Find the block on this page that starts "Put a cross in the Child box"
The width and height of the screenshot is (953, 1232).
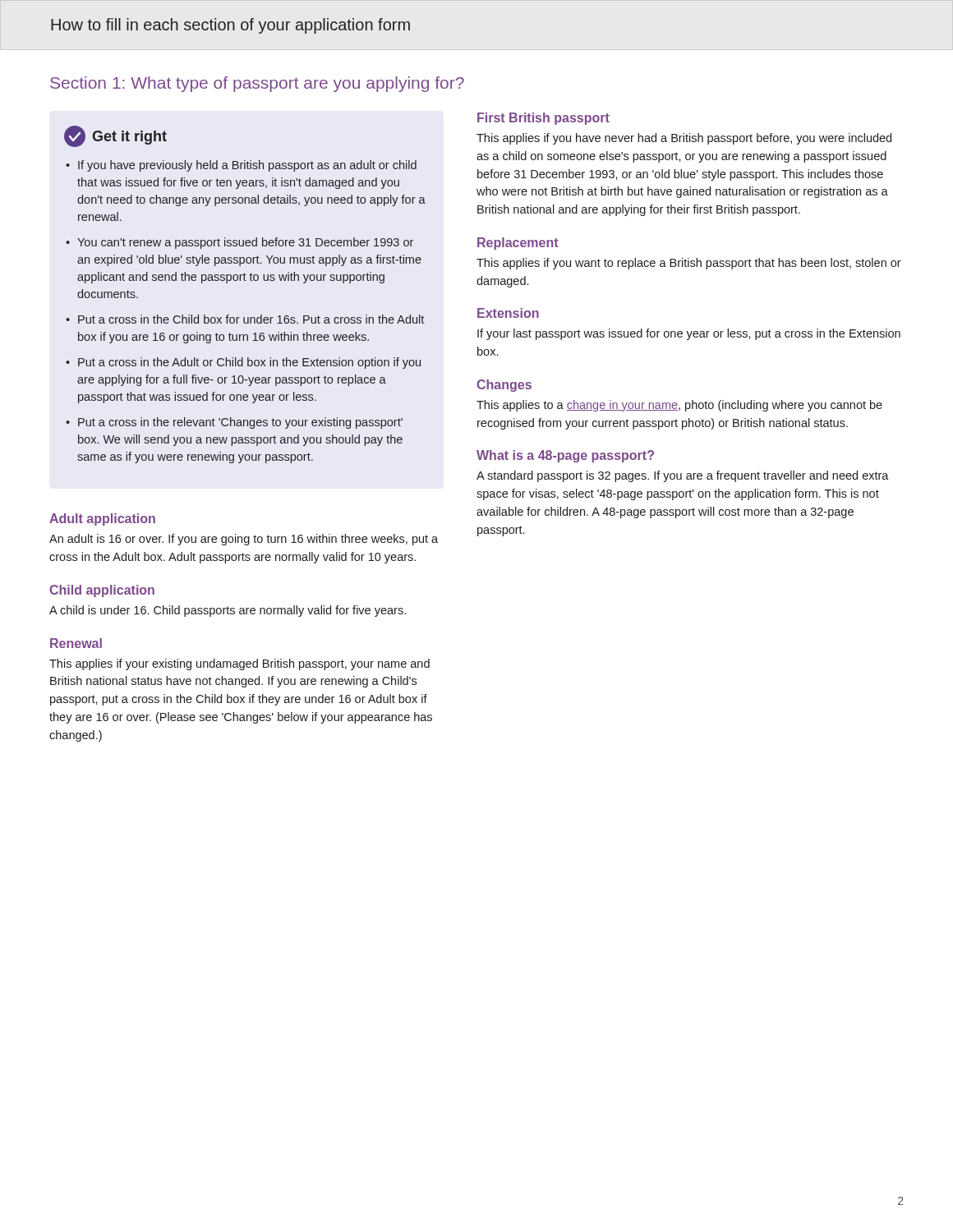[x=251, y=328]
